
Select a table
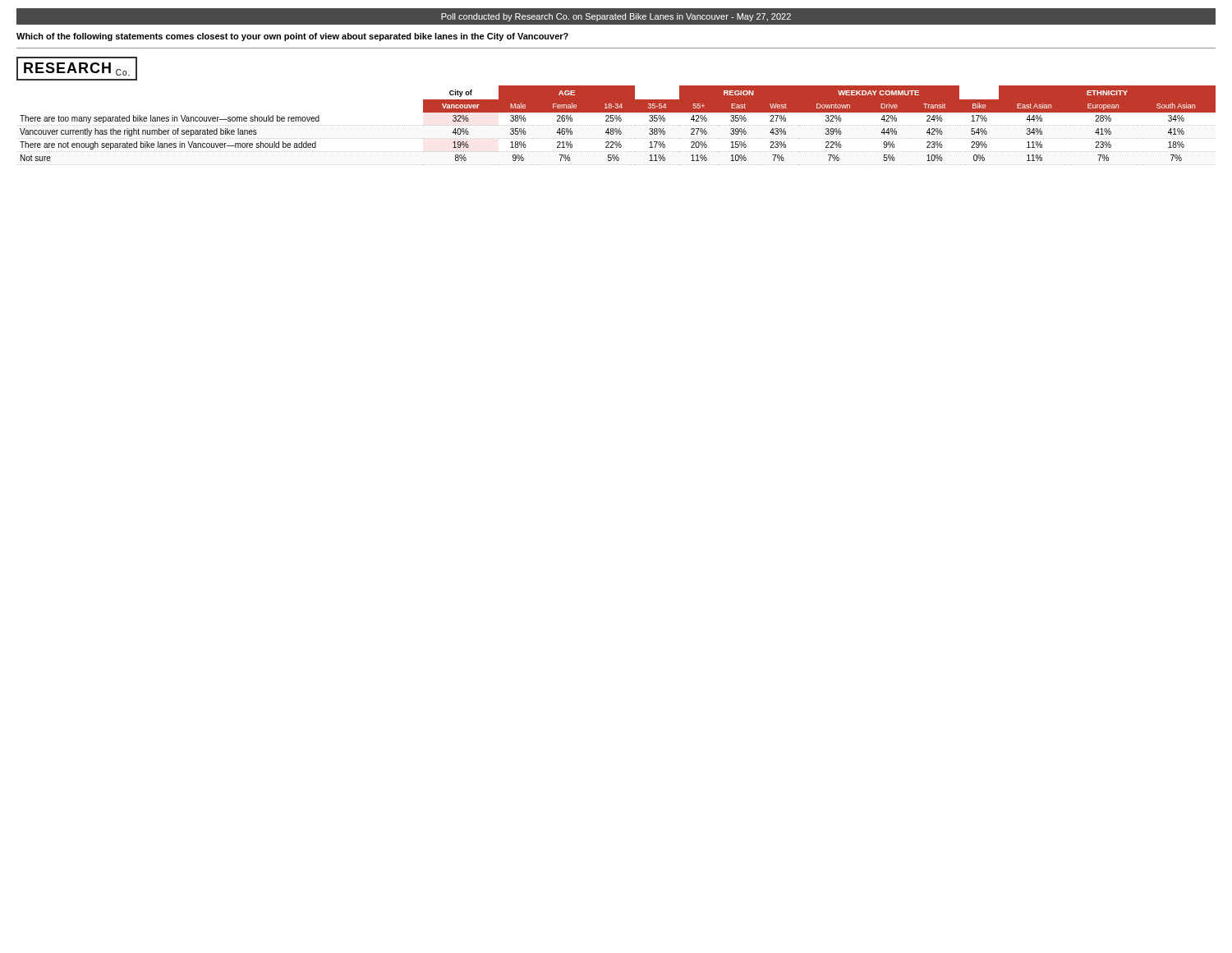pyautogui.click(x=616, y=125)
